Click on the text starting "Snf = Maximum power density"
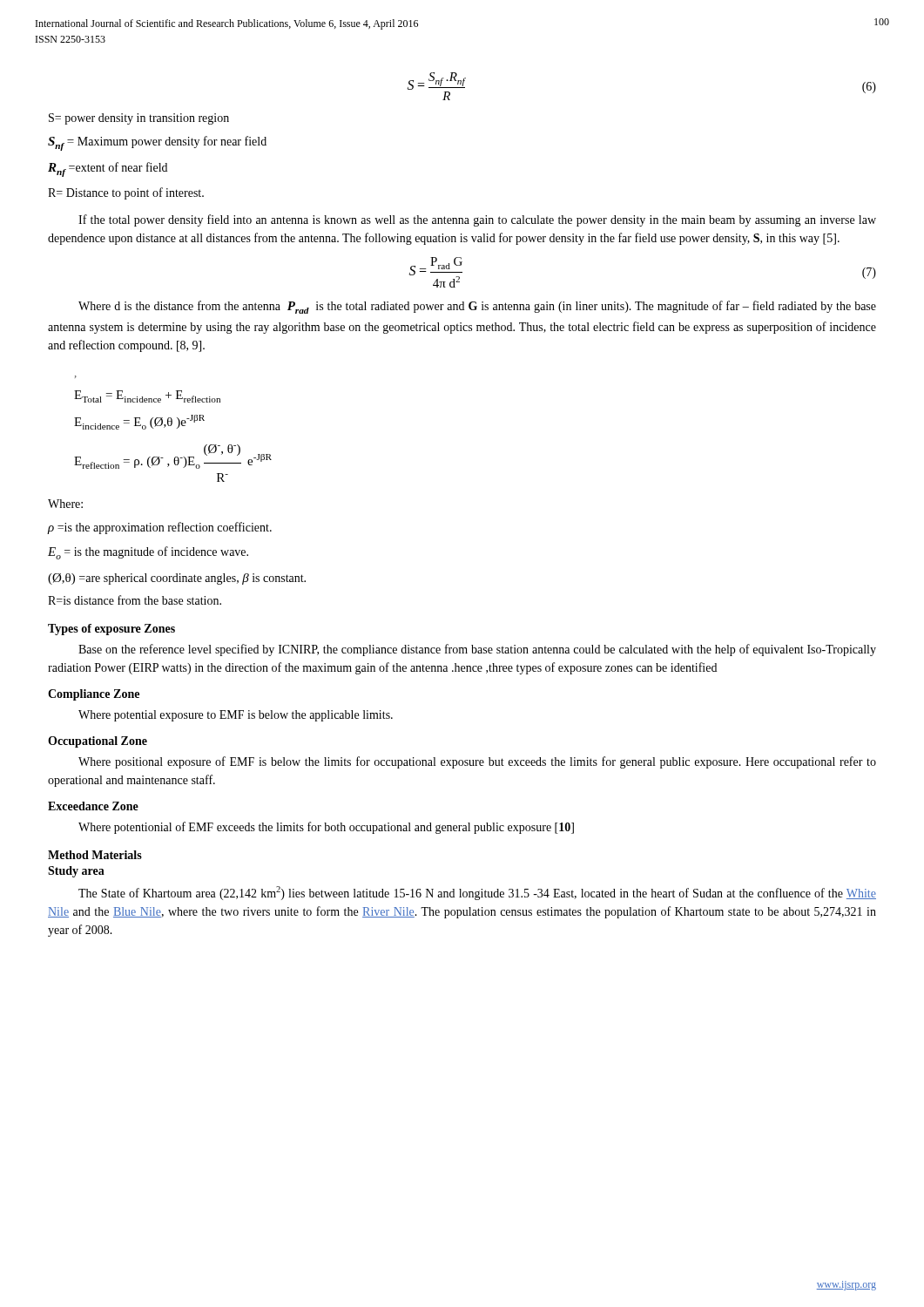924x1307 pixels. [157, 142]
